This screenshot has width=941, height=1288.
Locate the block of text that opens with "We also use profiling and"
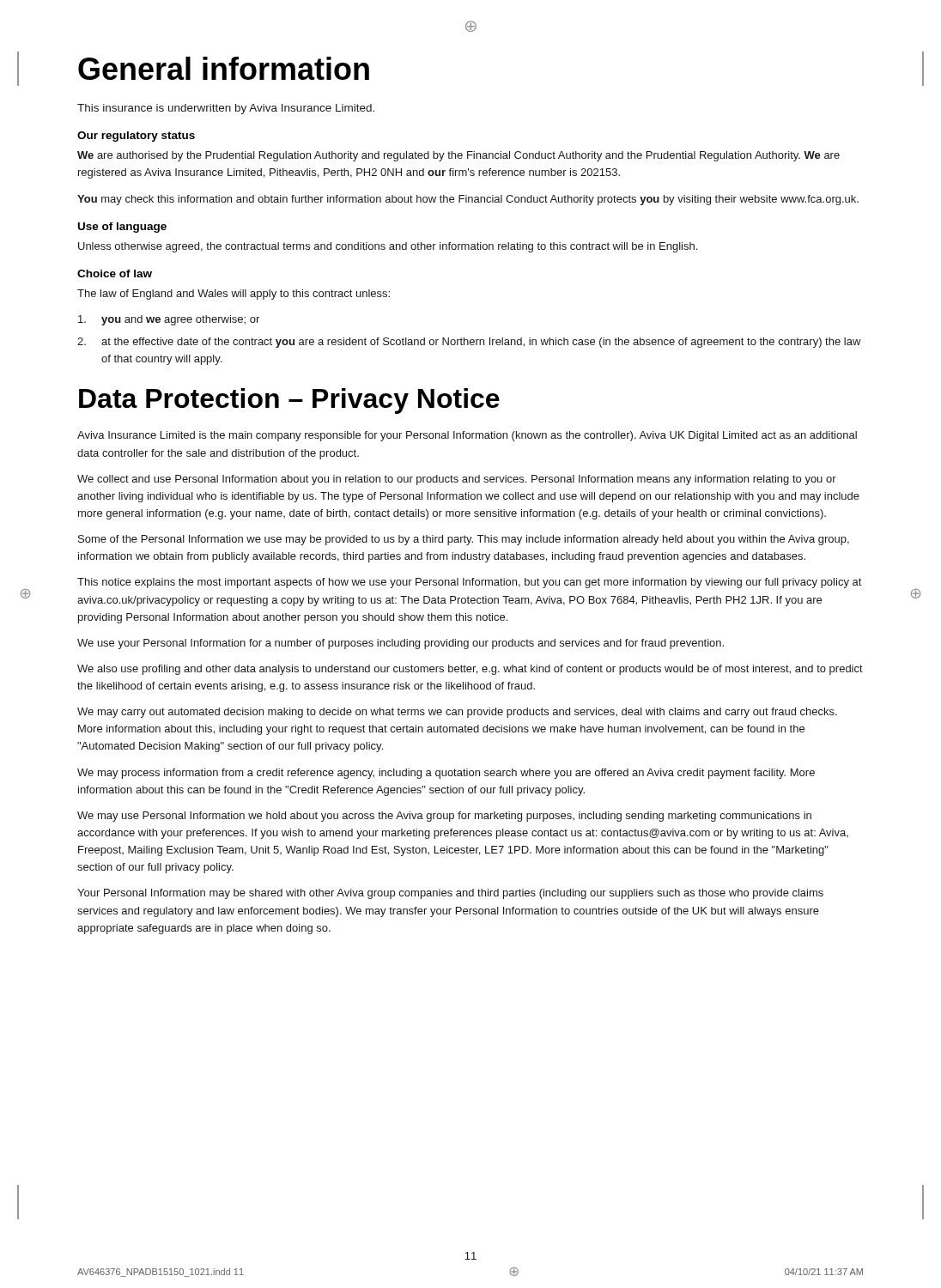pos(470,678)
